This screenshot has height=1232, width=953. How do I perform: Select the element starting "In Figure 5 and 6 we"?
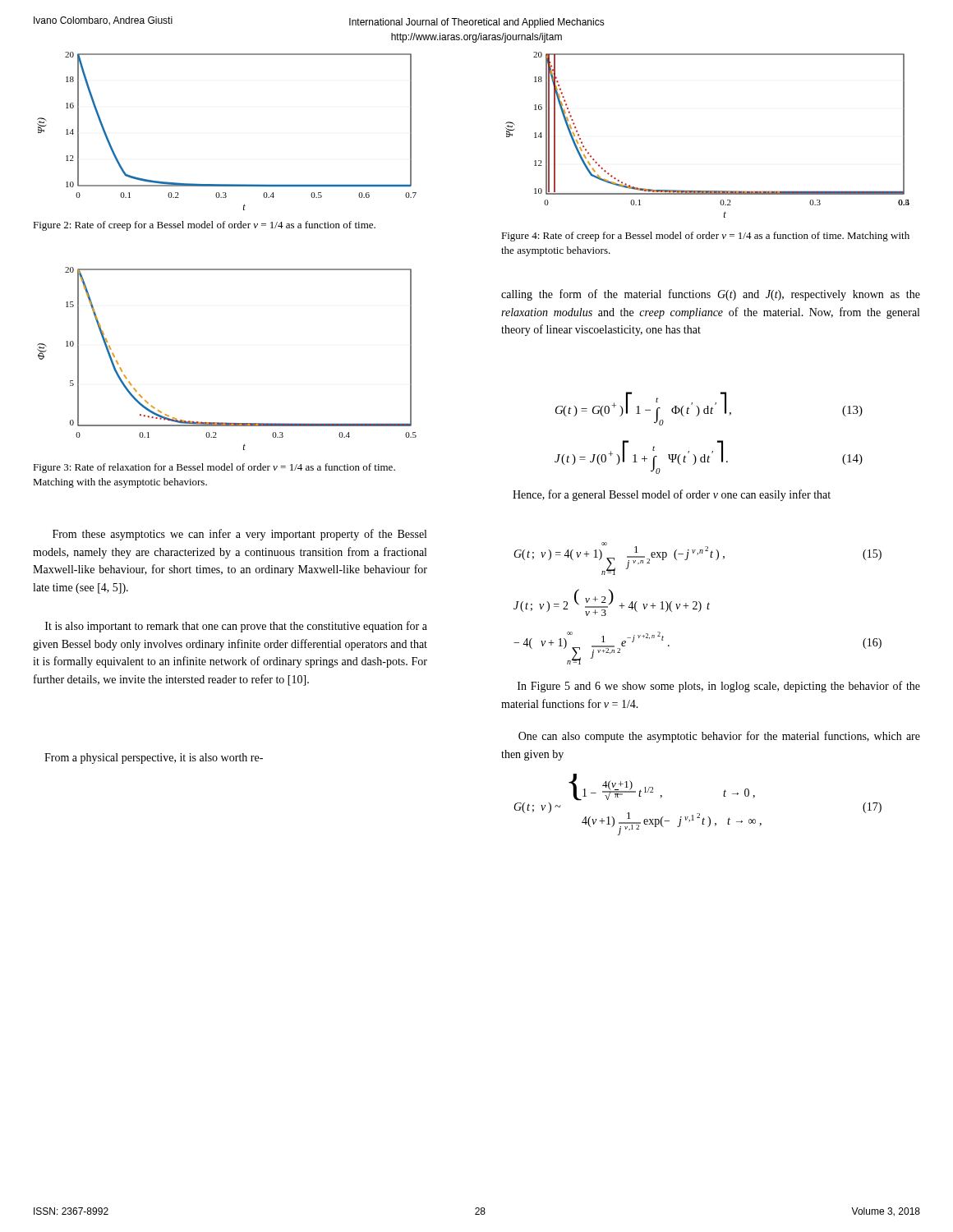[711, 695]
